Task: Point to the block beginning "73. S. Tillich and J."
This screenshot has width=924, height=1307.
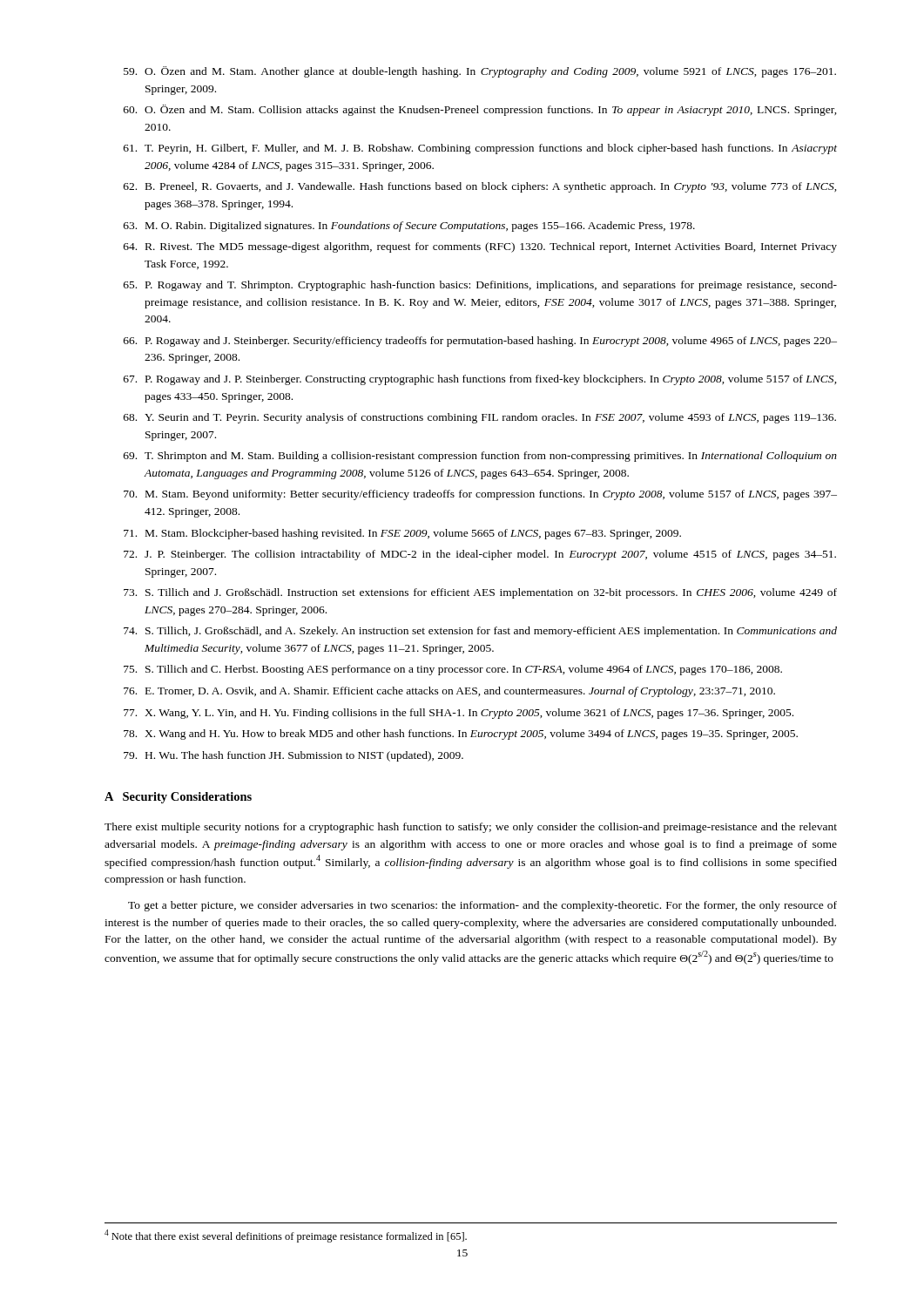Action: [471, 601]
